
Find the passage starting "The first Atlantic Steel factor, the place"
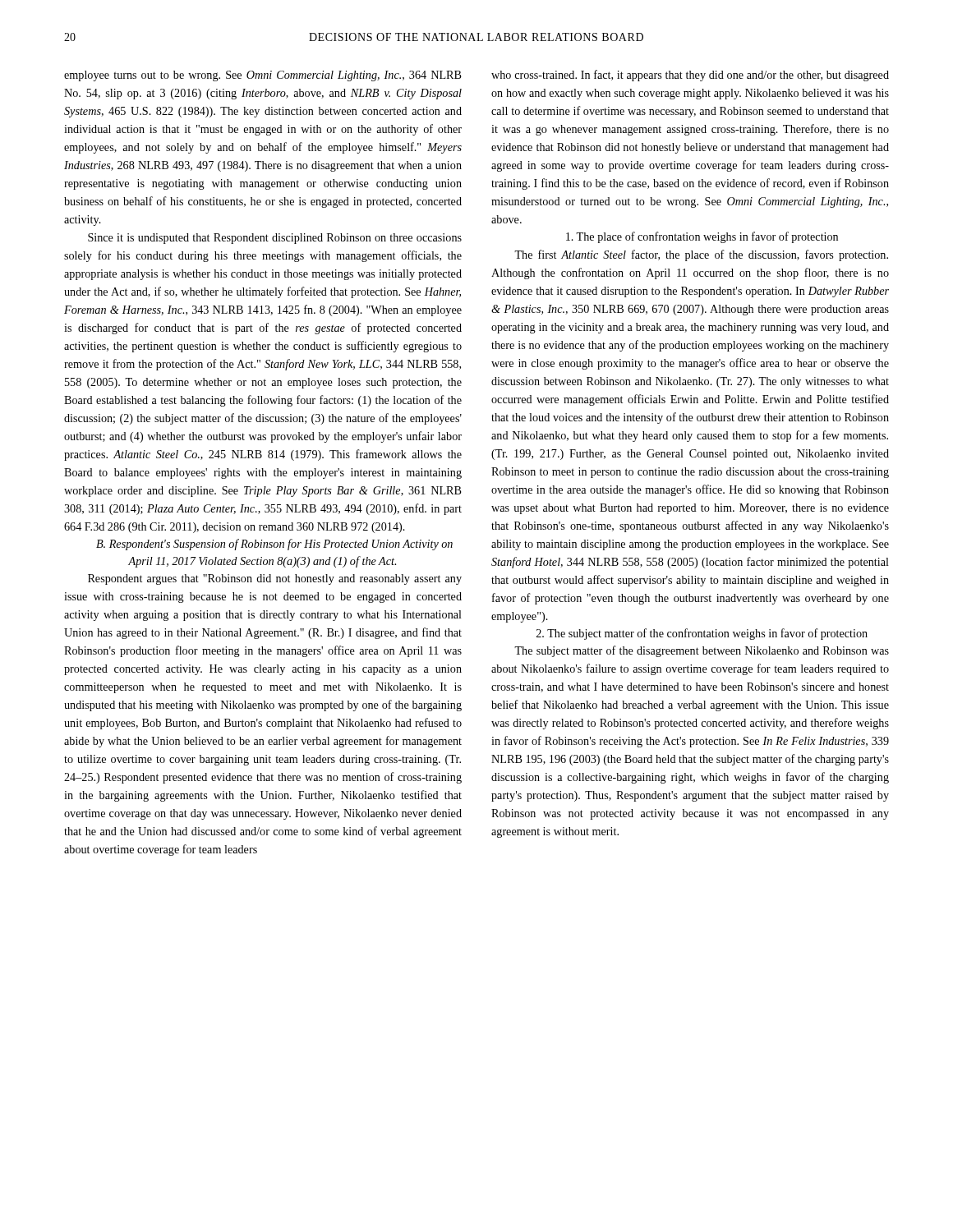[690, 435]
